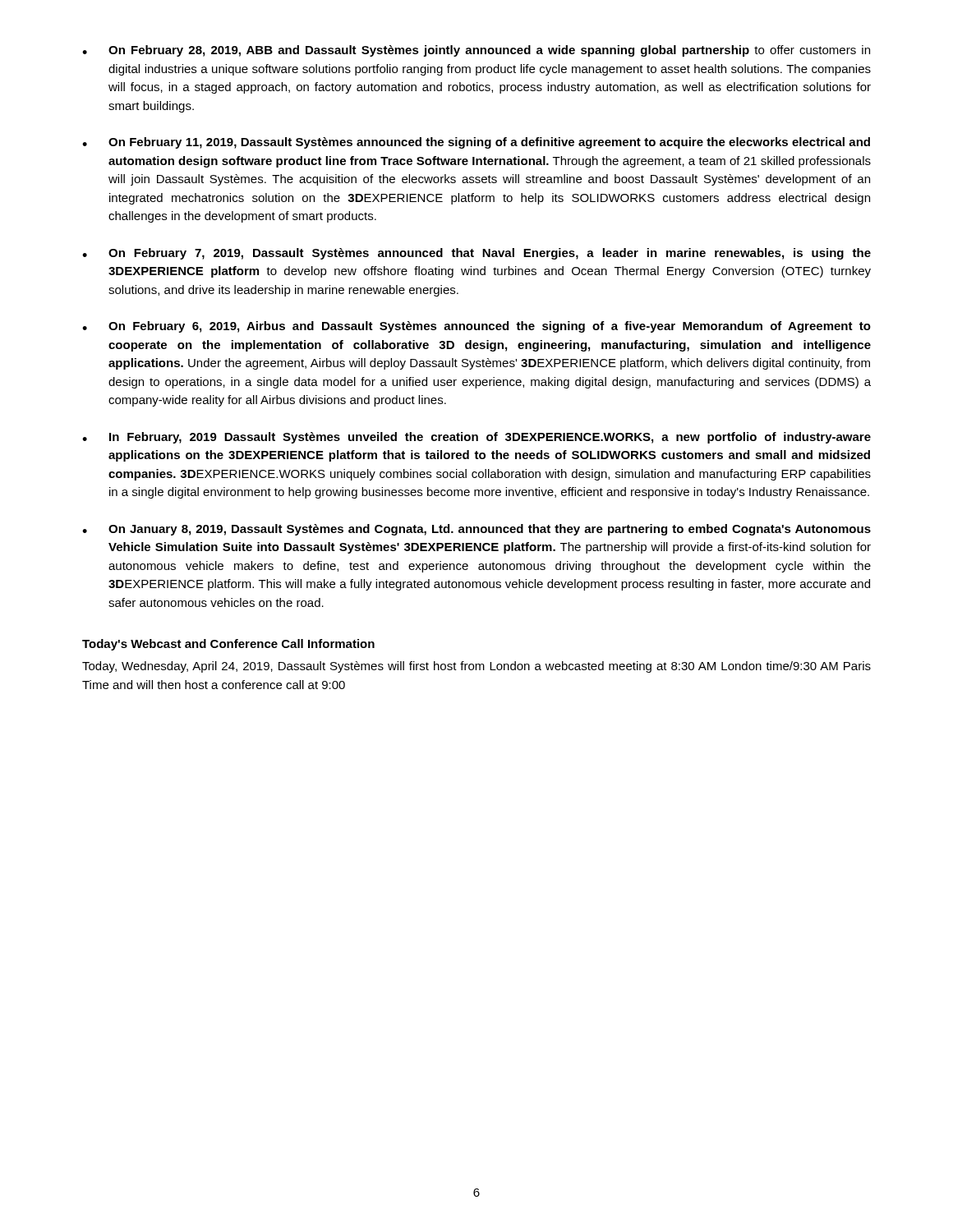Find the block on this page that starts "• On January"

click(x=476, y=566)
